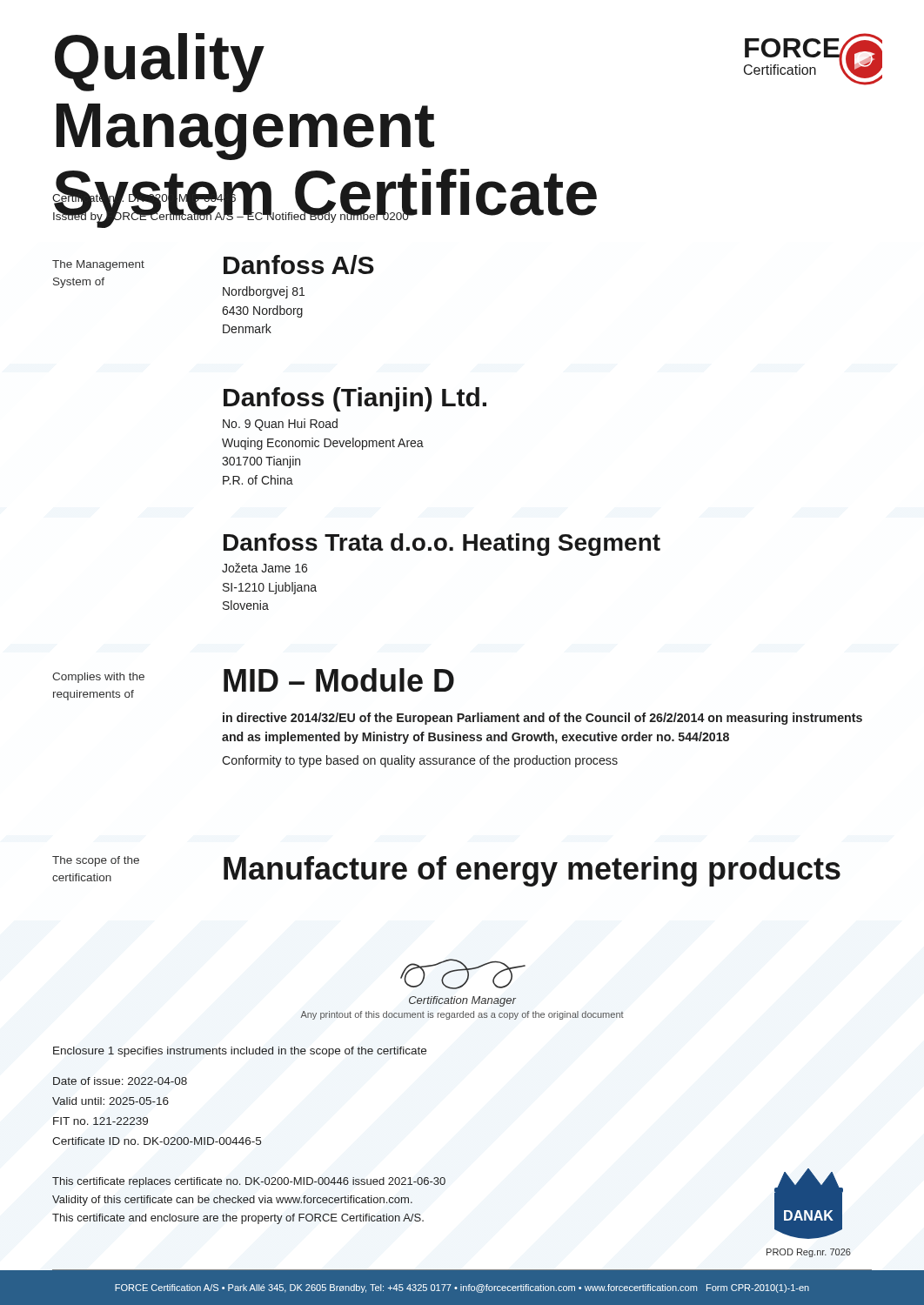Viewport: 924px width, 1305px height.
Task: Click where it says "Danfoss (Tianjin) Ltd."
Action: pyautogui.click(x=355, y=397)
